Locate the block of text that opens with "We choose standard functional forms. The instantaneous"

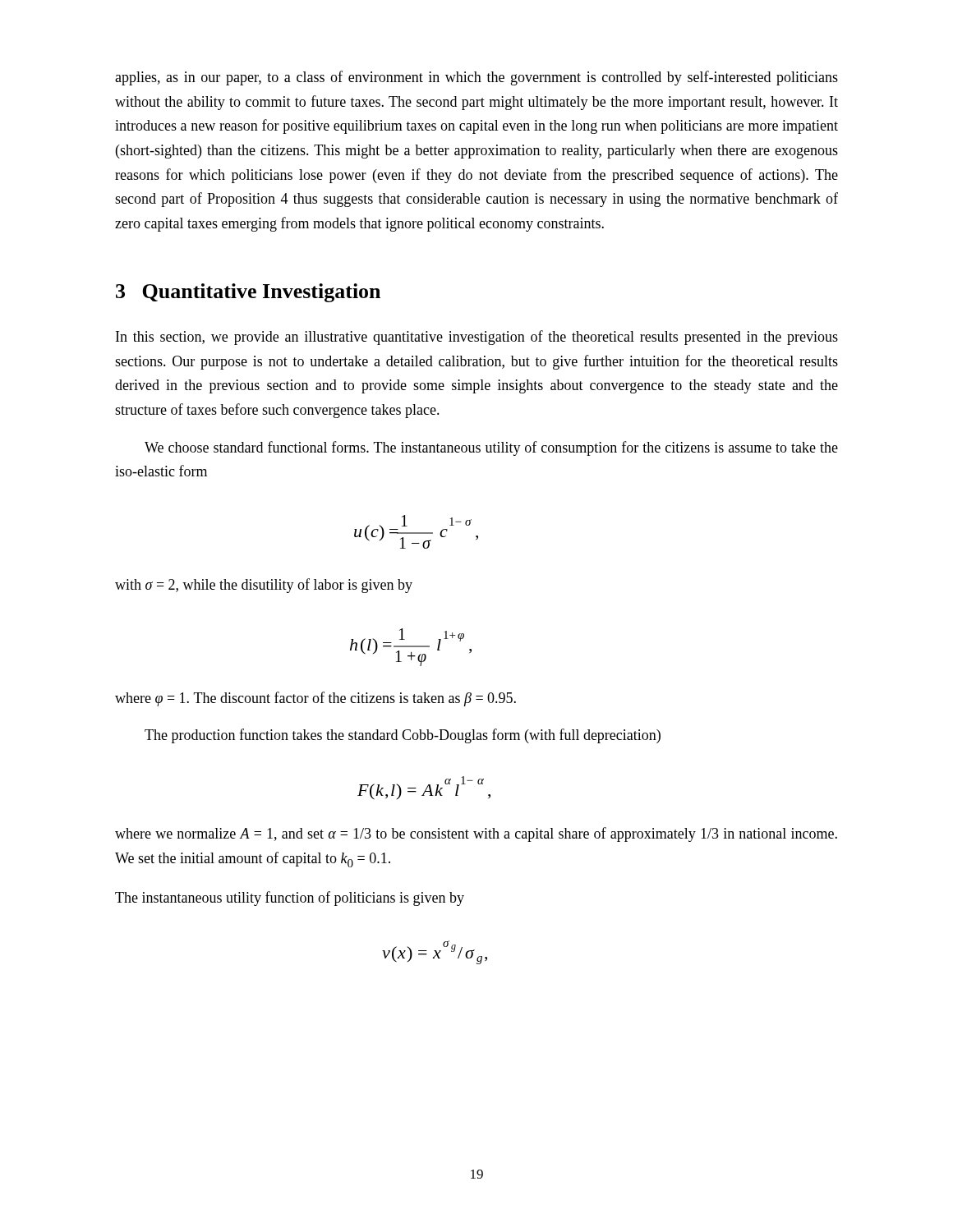click(x=476, y=459)
